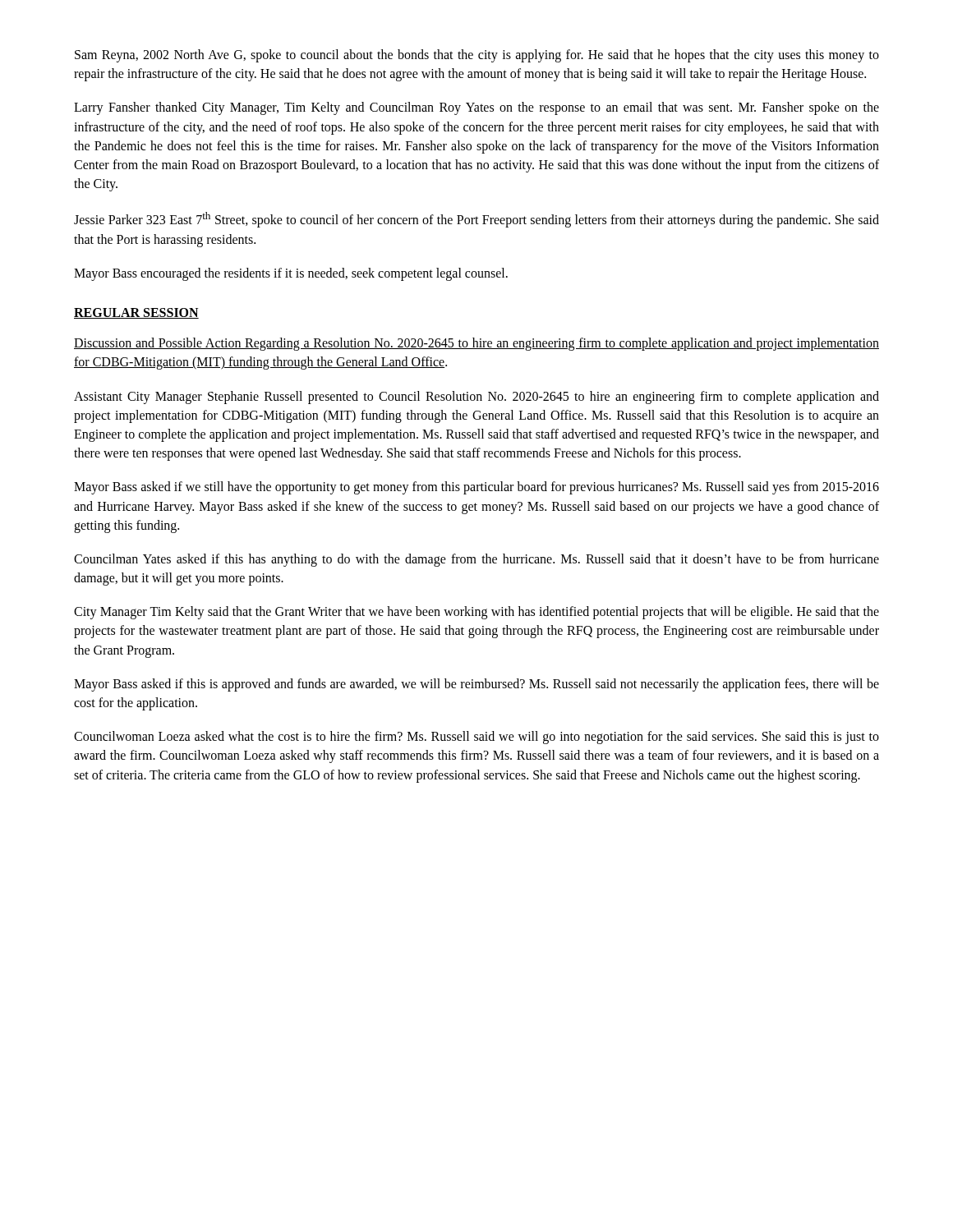Click on the text block that says "Mayor Bass encouraged"

(x=476, y=273)
